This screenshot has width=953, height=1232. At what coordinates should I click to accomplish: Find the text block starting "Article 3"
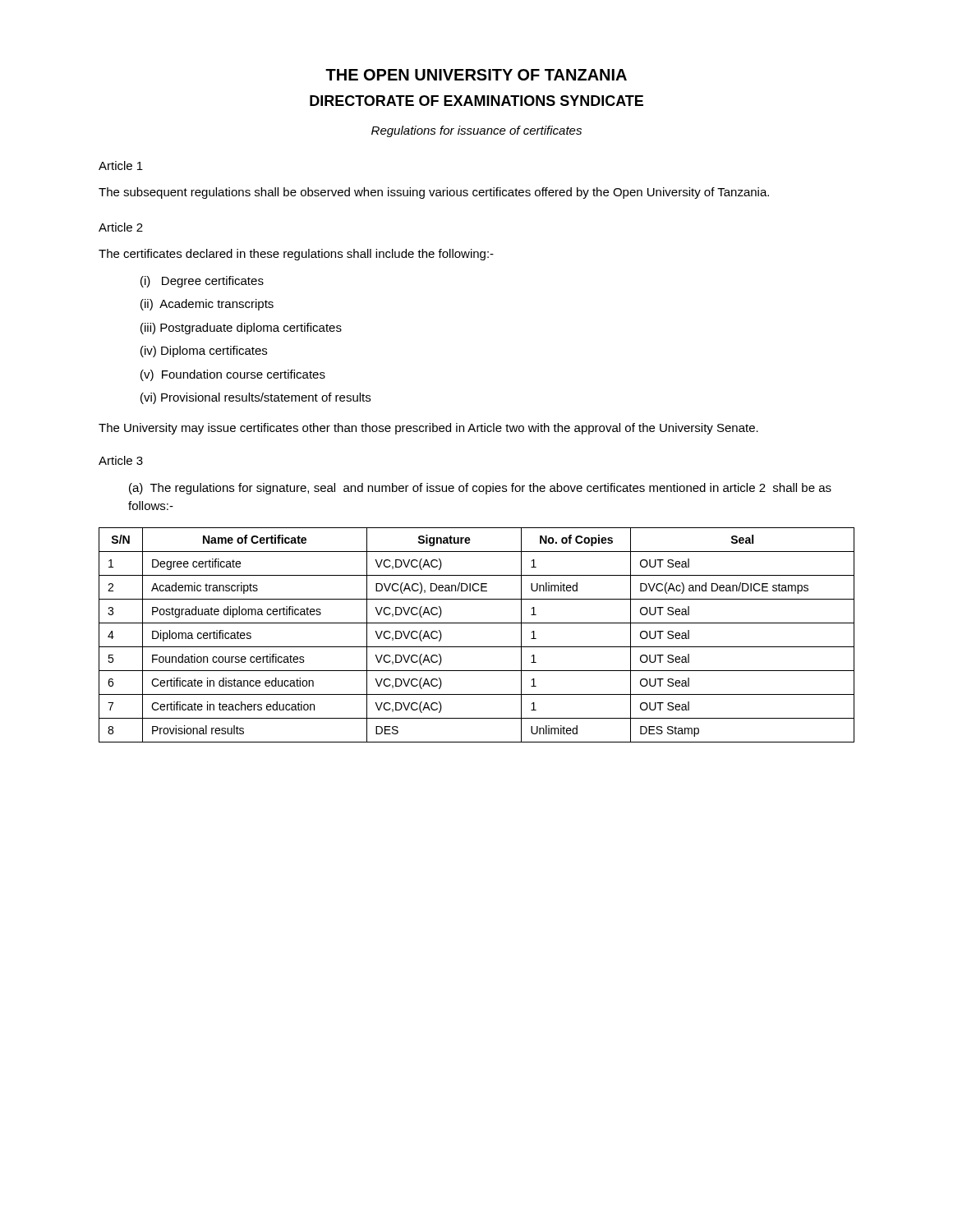coord(121,460)
